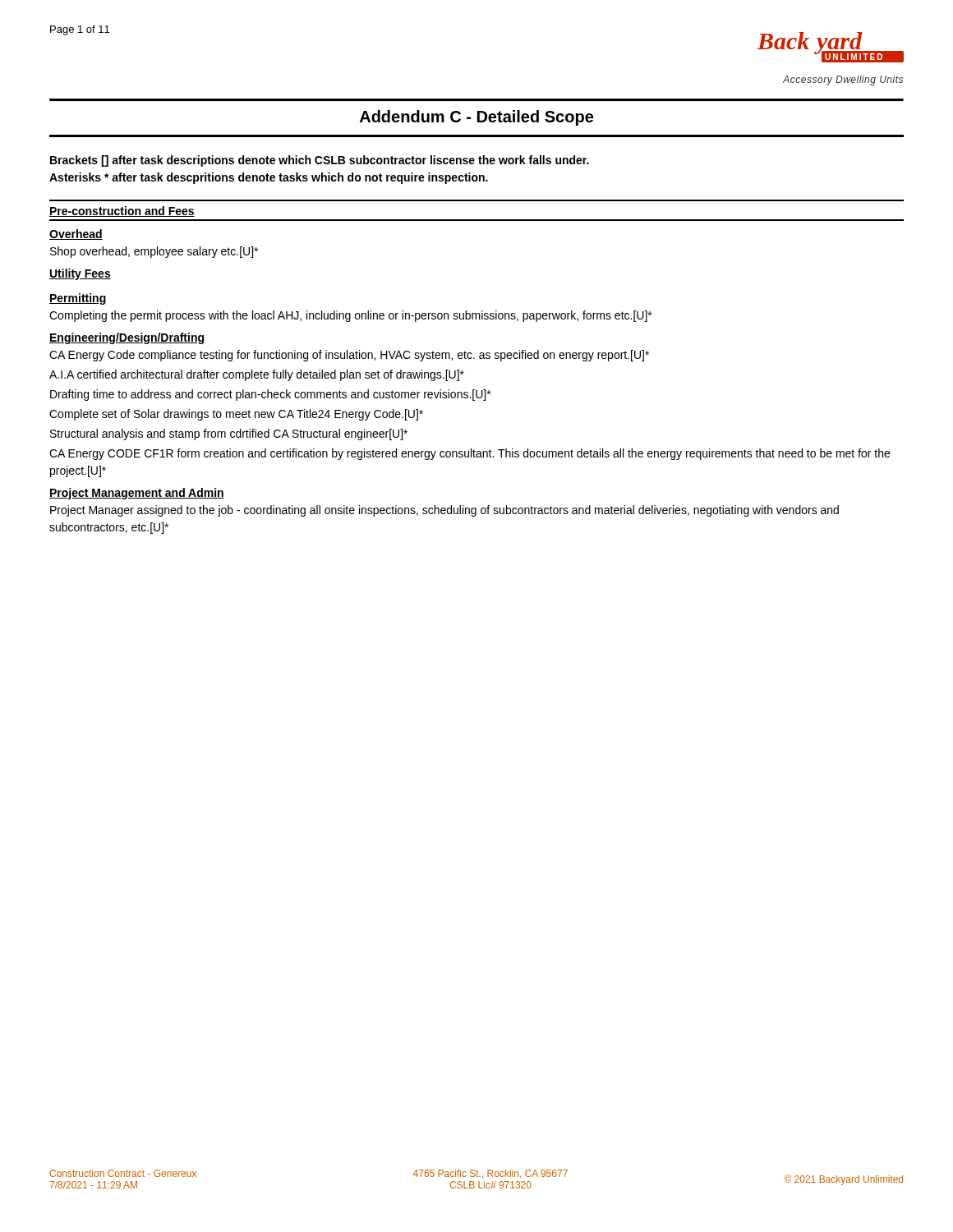Select the title with the text "Addendum C - Detailed Scope"
The height and width of the screenshot is (1232, 953).
476,117
